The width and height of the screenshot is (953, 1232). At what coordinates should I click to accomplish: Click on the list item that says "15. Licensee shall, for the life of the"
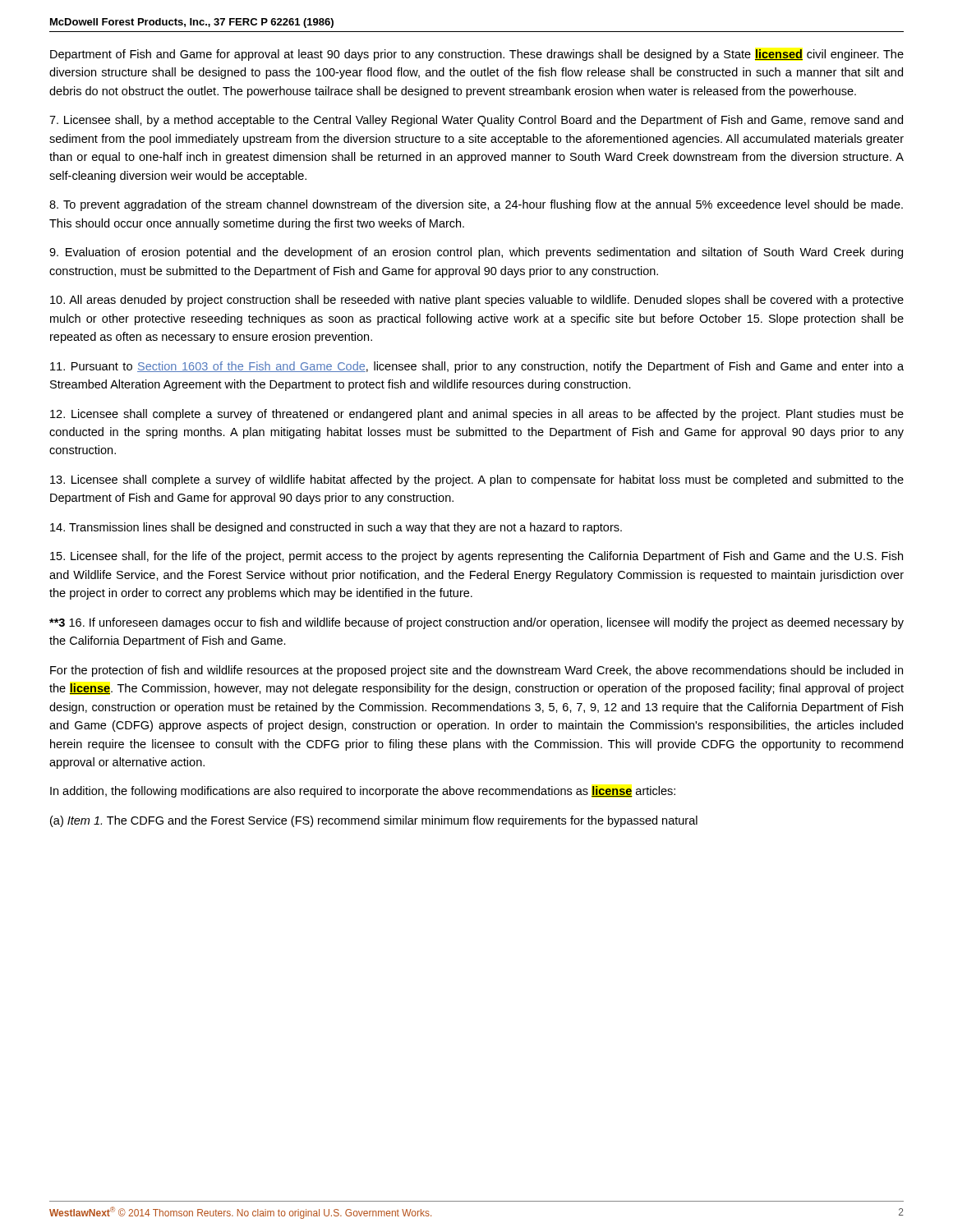coord(476,575)
